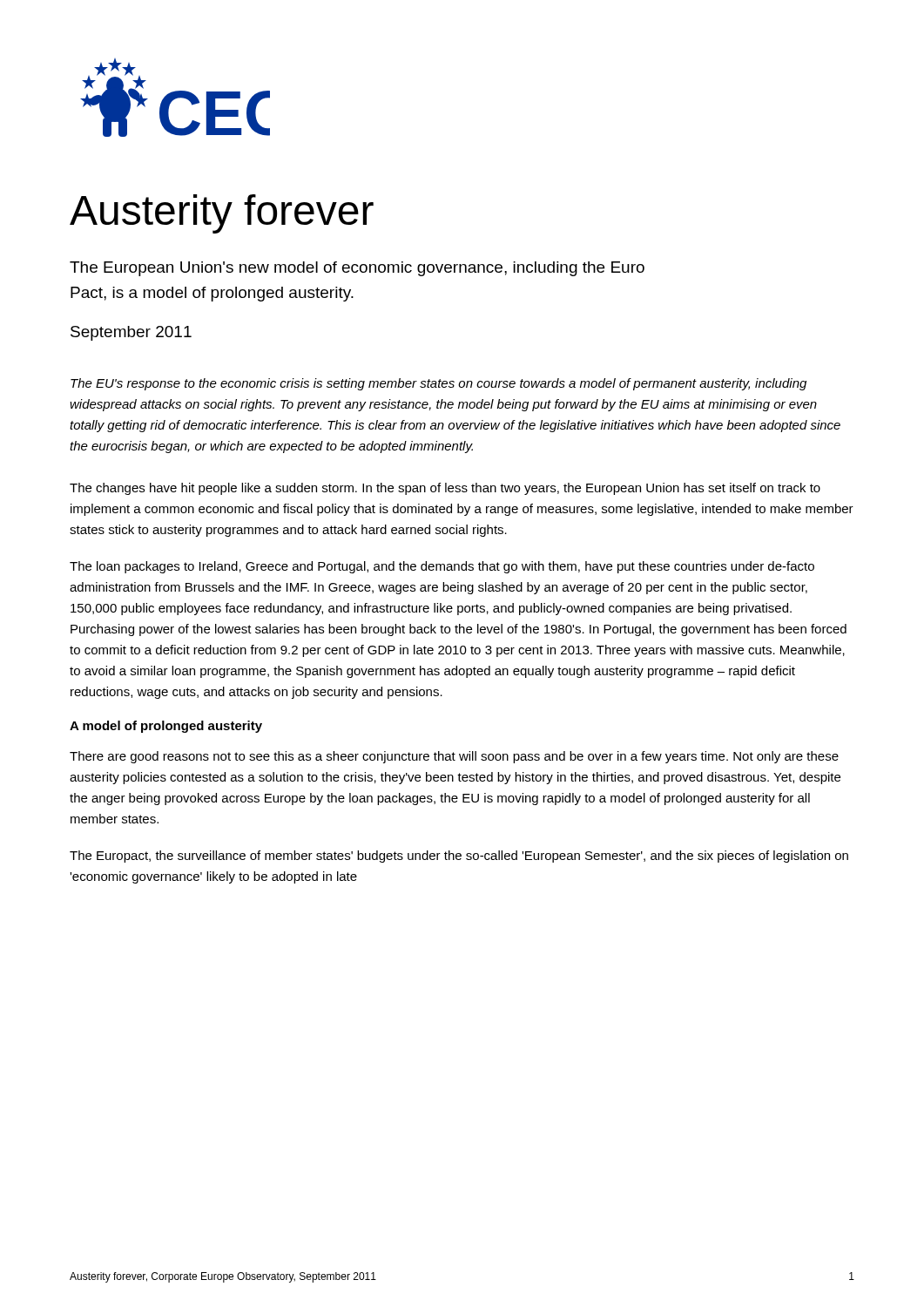Navigate to the element starting "The European Union's new model of"
This screenshot has width=924, height=1307.
point(374,280)
